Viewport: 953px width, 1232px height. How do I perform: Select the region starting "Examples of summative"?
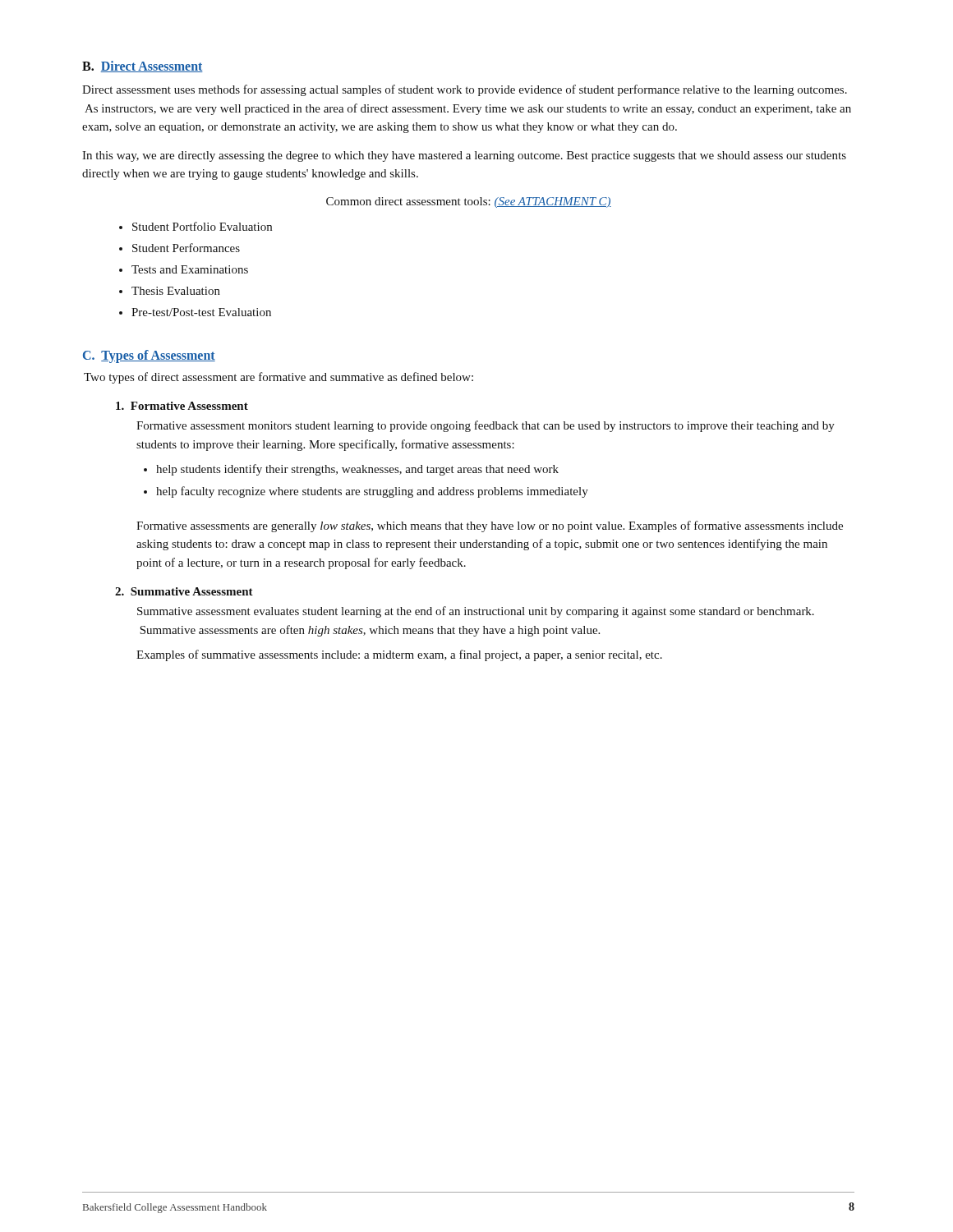tap(399, 655)
